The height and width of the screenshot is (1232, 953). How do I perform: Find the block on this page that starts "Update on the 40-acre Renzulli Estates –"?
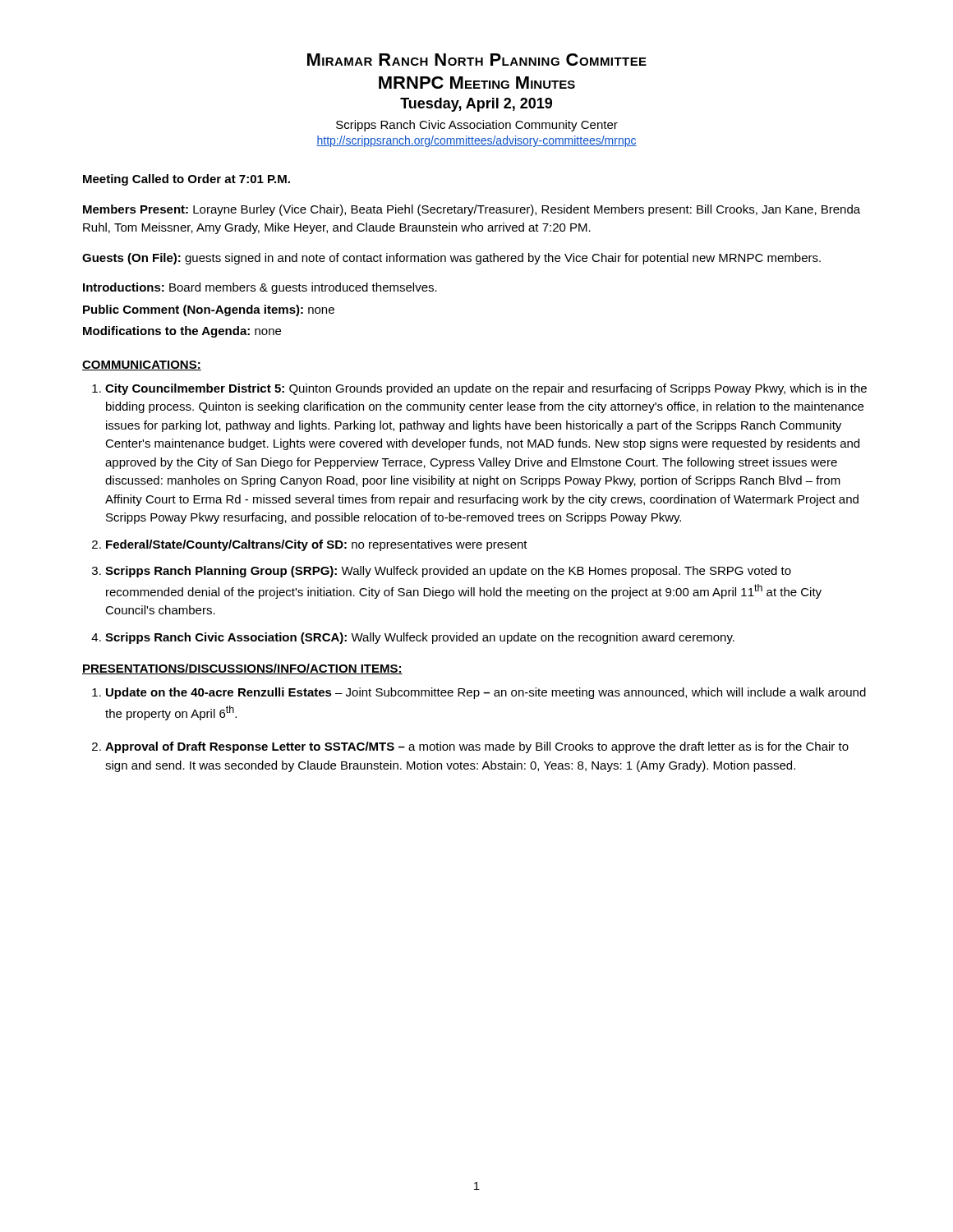[x=486, y=702]
